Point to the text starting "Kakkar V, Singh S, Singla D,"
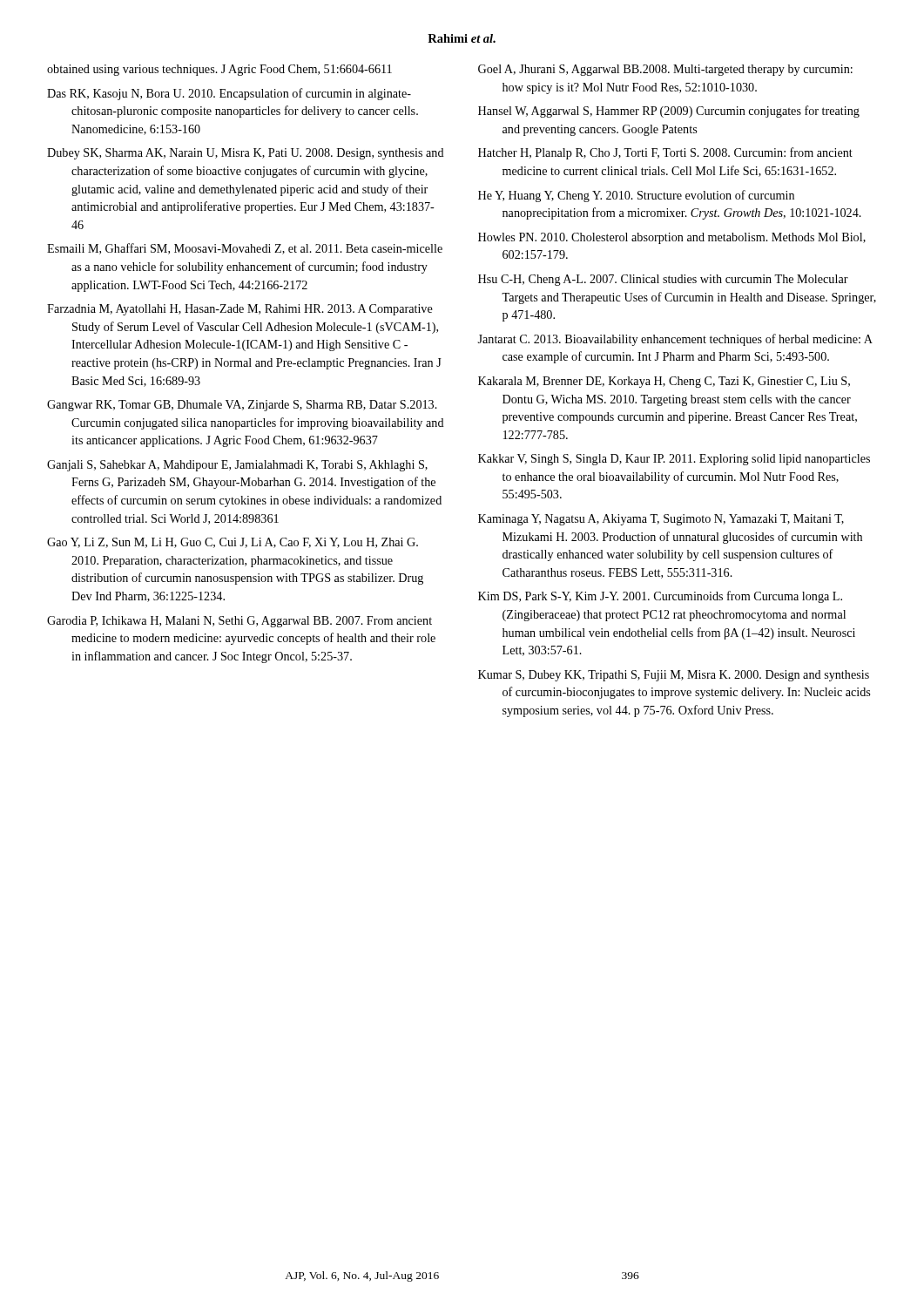 click(674, 476)
